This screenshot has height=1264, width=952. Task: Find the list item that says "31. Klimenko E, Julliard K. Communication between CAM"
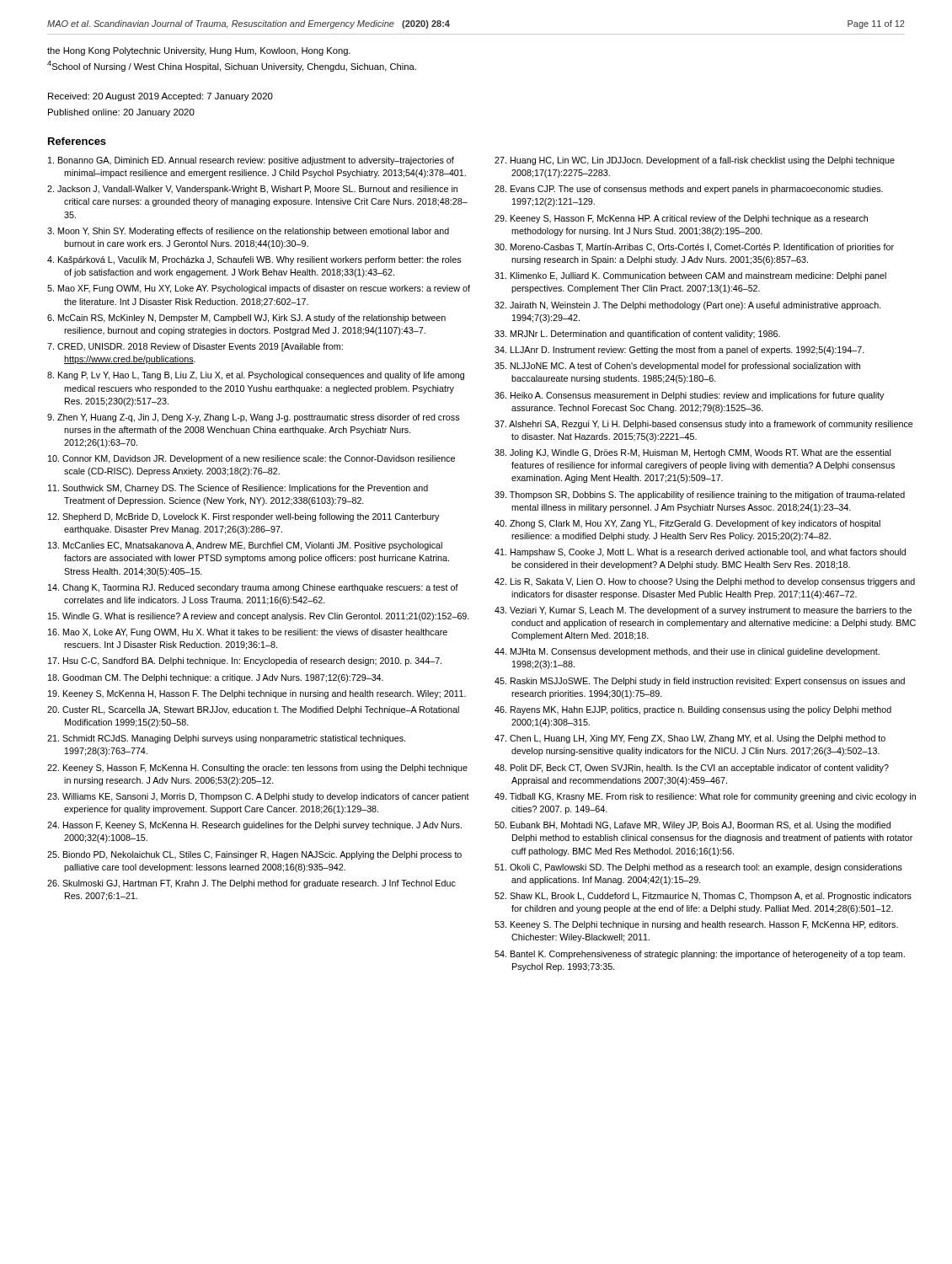pyautogui.click(x=691, y=282)
